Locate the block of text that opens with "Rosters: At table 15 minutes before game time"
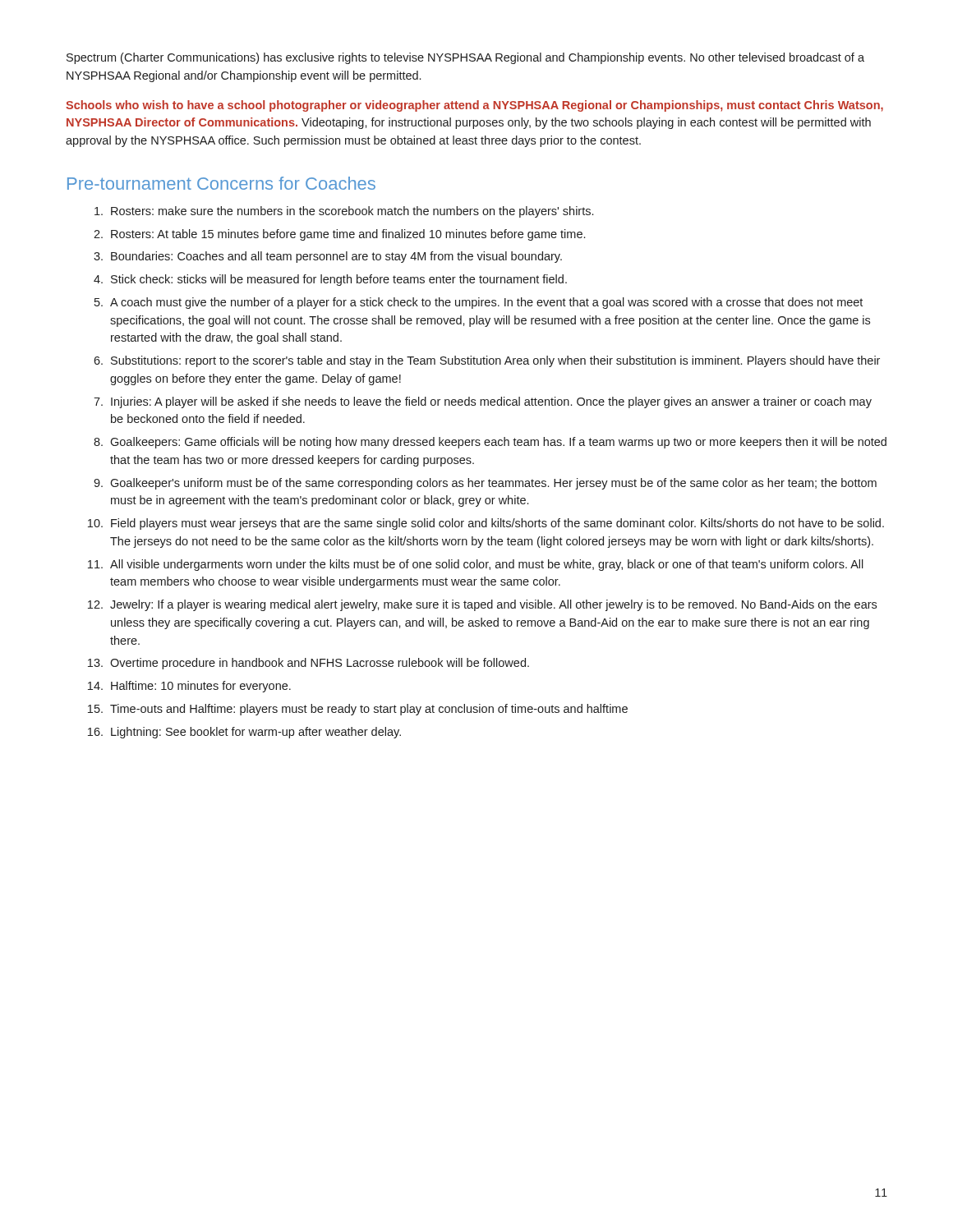 coord(348,234)
